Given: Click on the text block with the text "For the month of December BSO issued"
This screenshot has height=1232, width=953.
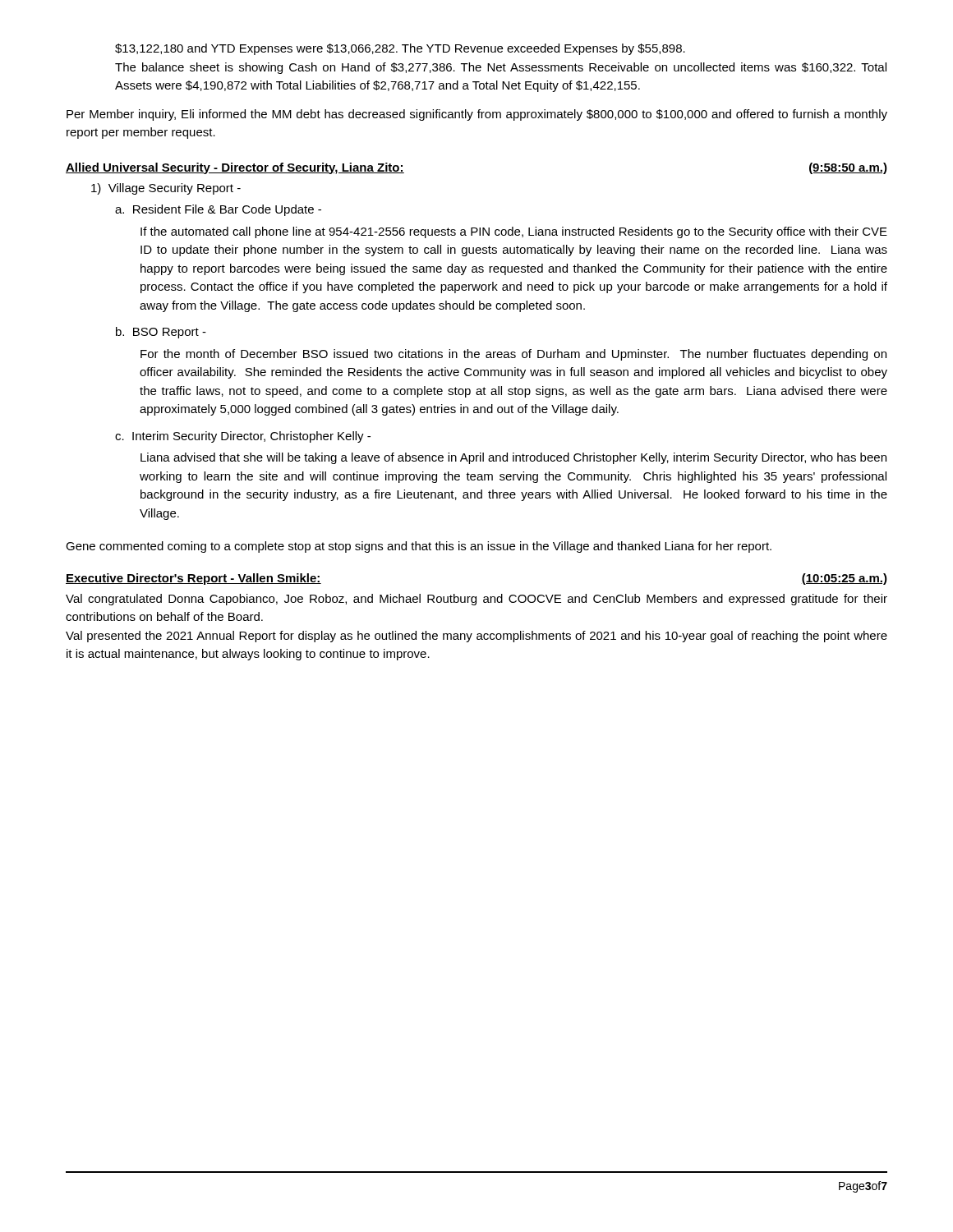Looking at the screenshot, I should (513, 381).
